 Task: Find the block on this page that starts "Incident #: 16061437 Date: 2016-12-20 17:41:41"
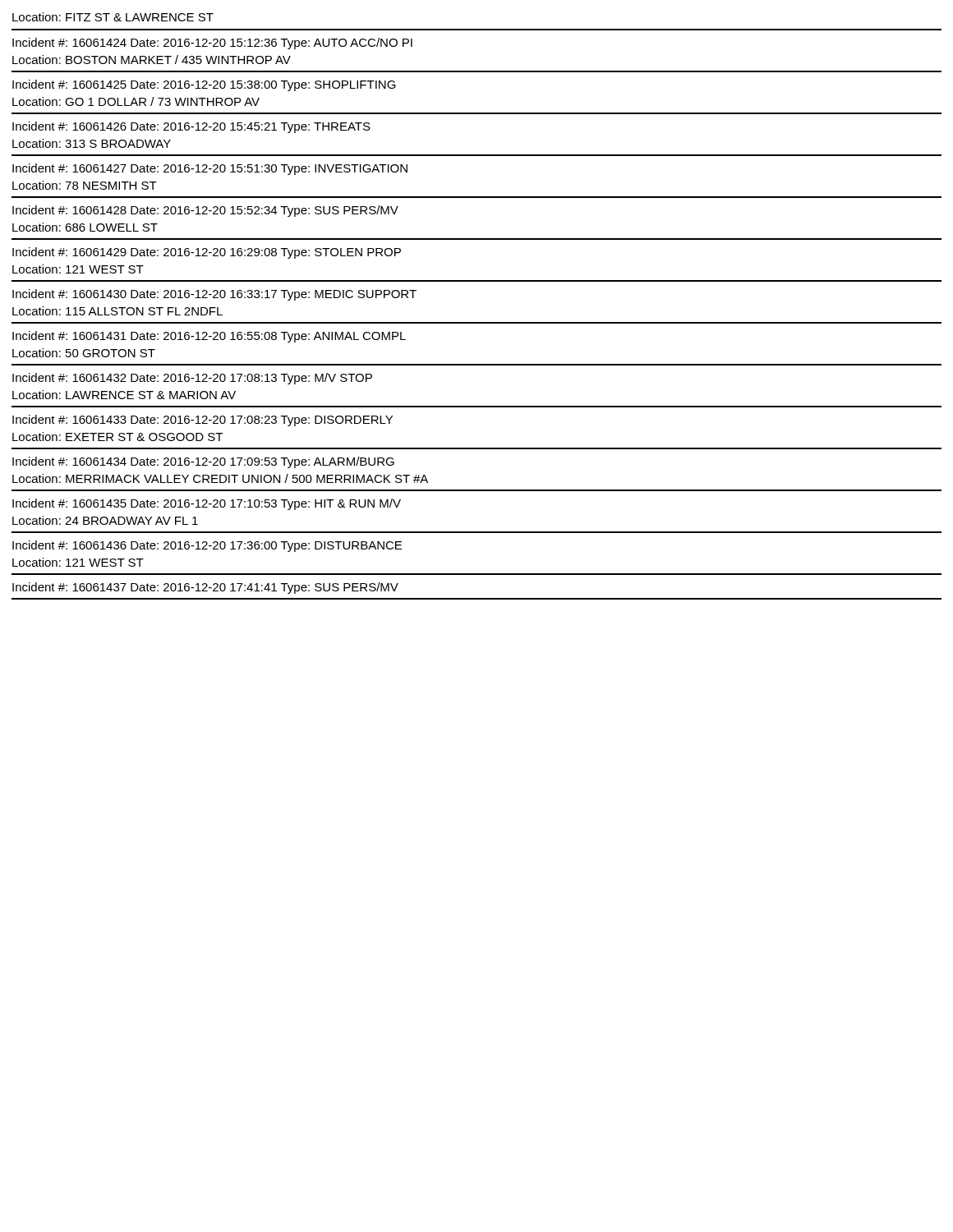coord(205,587)
